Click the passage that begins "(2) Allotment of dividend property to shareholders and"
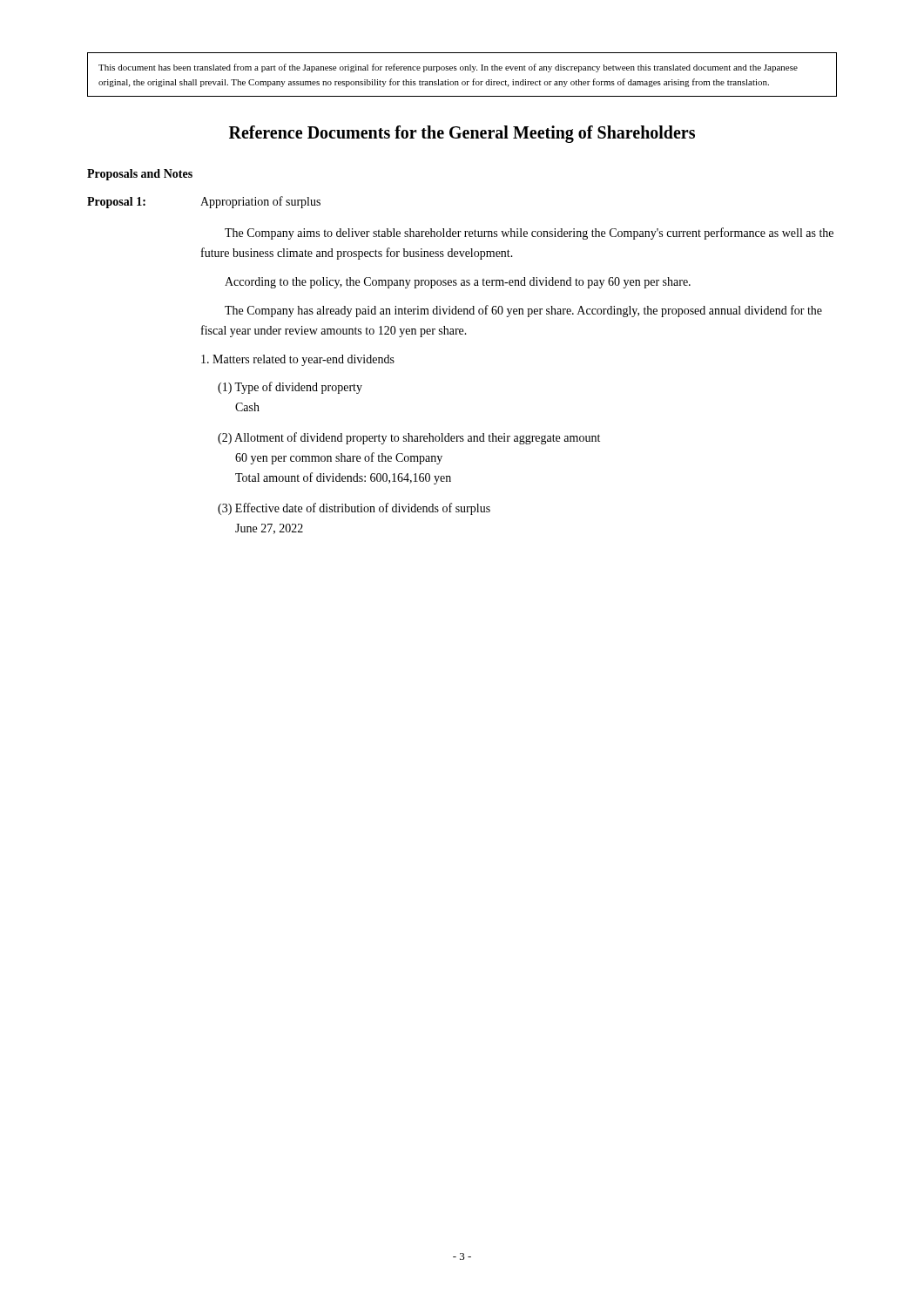 (x=409, y=458)
